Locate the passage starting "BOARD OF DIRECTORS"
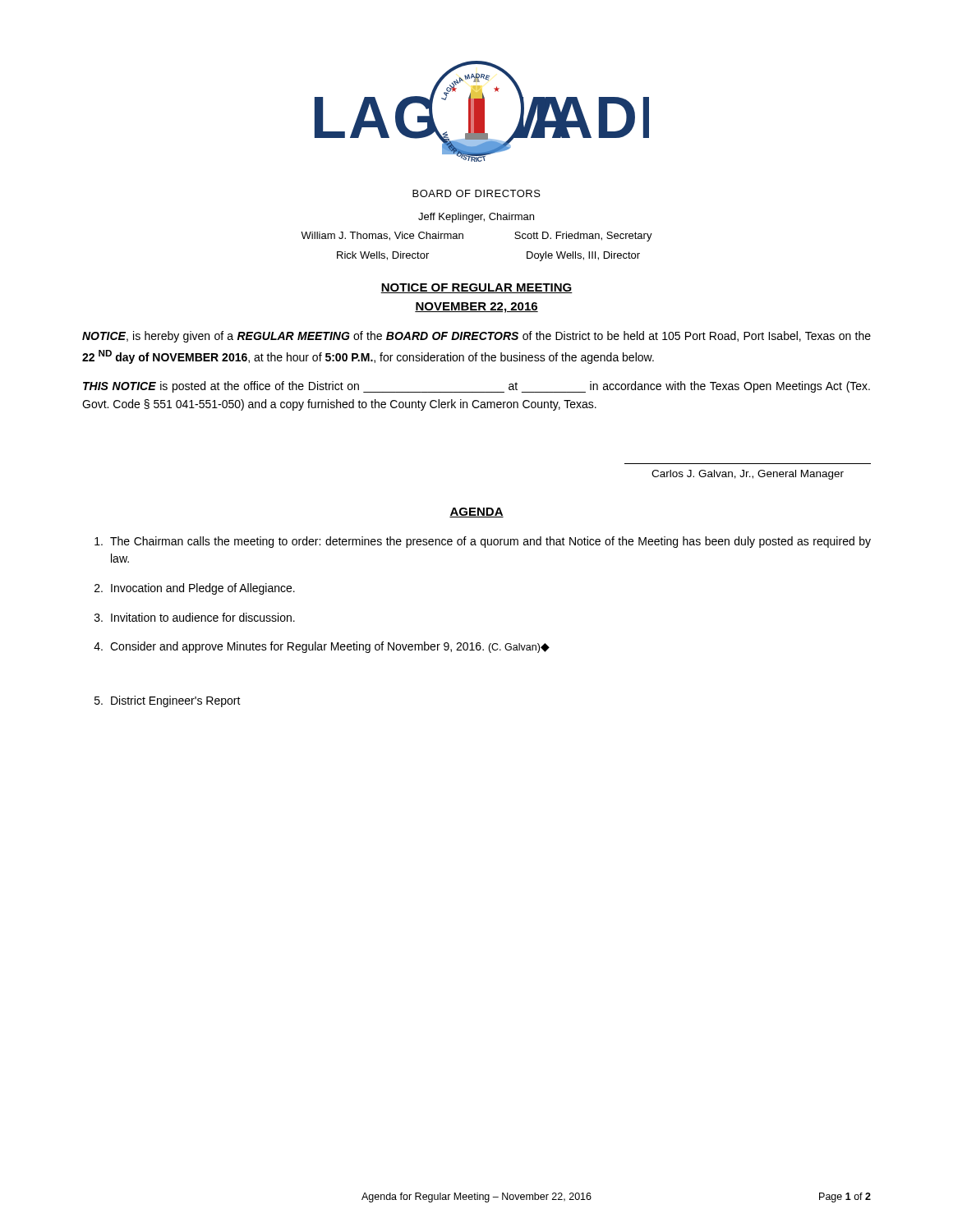Screen dimensions: 1232x953 point(476,193)
